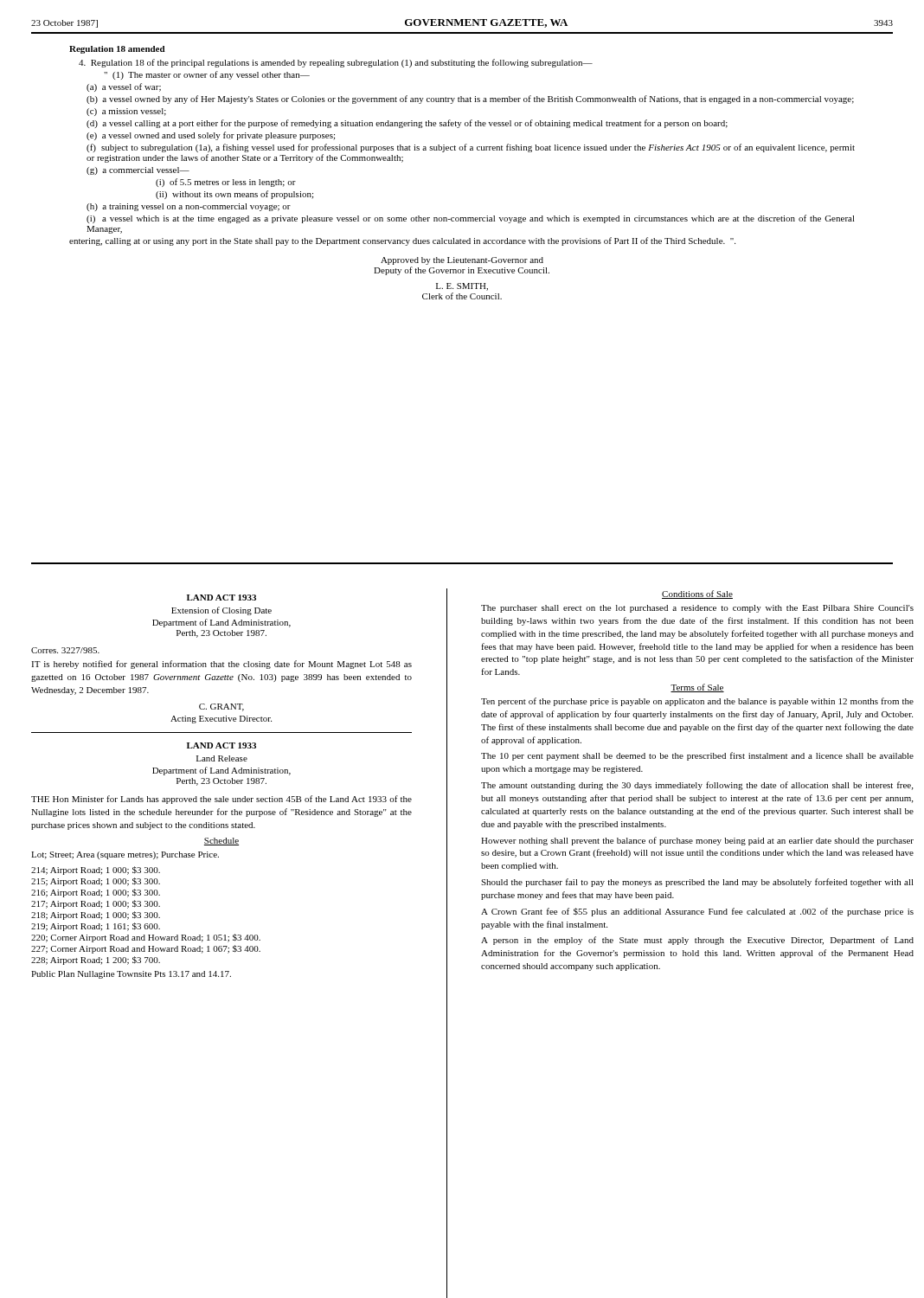Screen dimensions: 1298x924
Task: Locate the text "(a) a vessel of war;"
Action: tap(124, 87)
